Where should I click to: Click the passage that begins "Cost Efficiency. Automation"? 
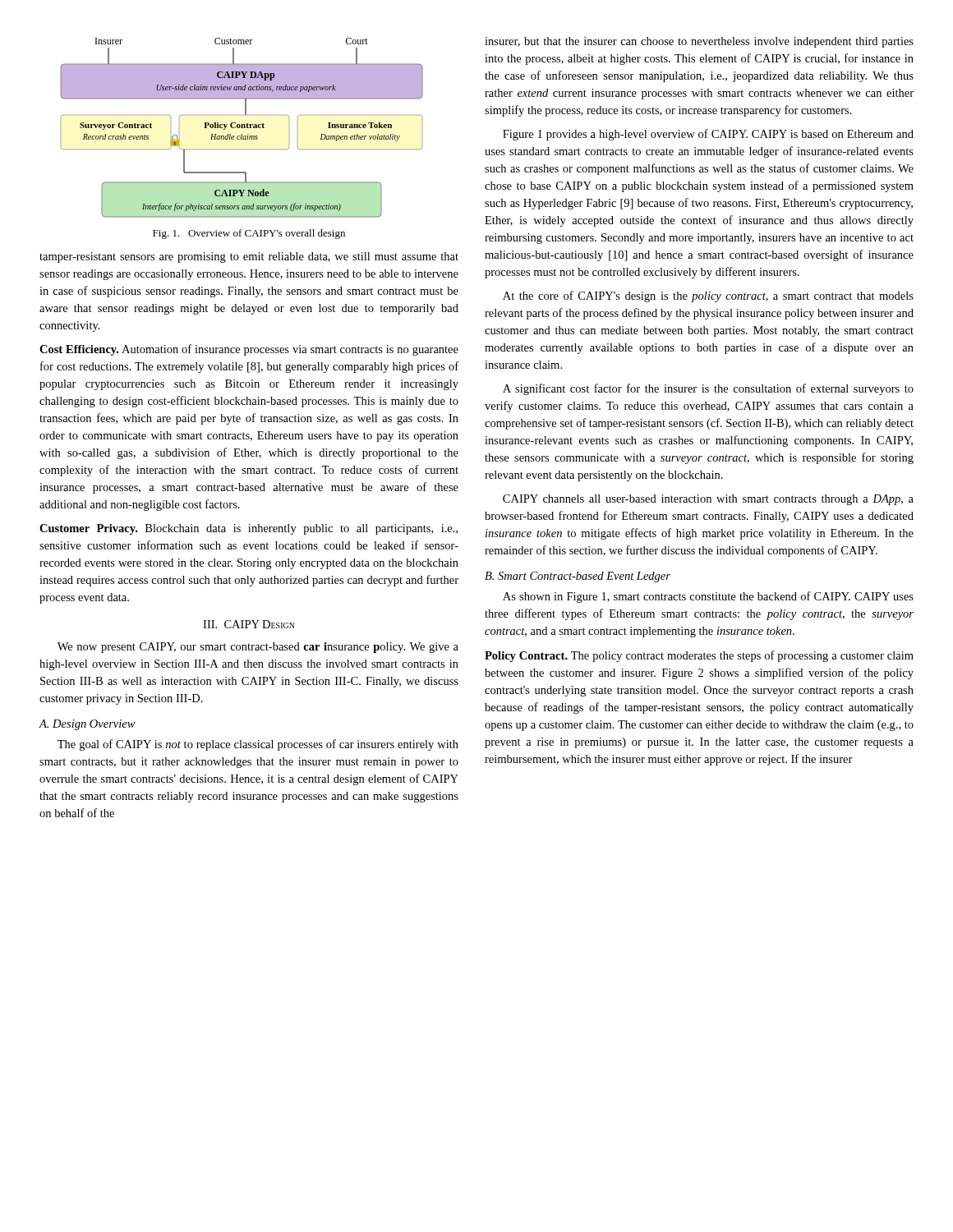tap(249, 427)
